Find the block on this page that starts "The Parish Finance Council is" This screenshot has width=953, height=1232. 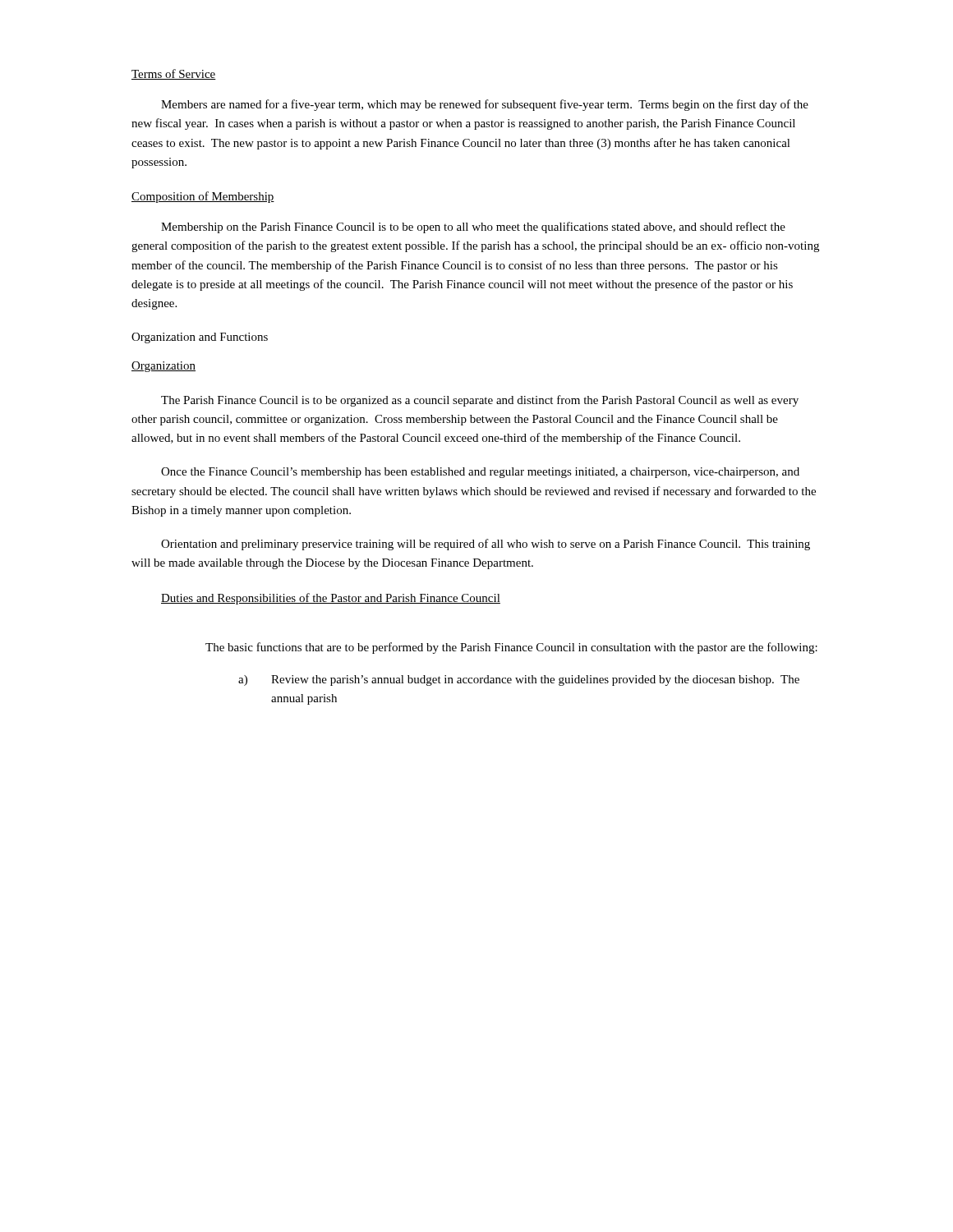tap(476, 419)
